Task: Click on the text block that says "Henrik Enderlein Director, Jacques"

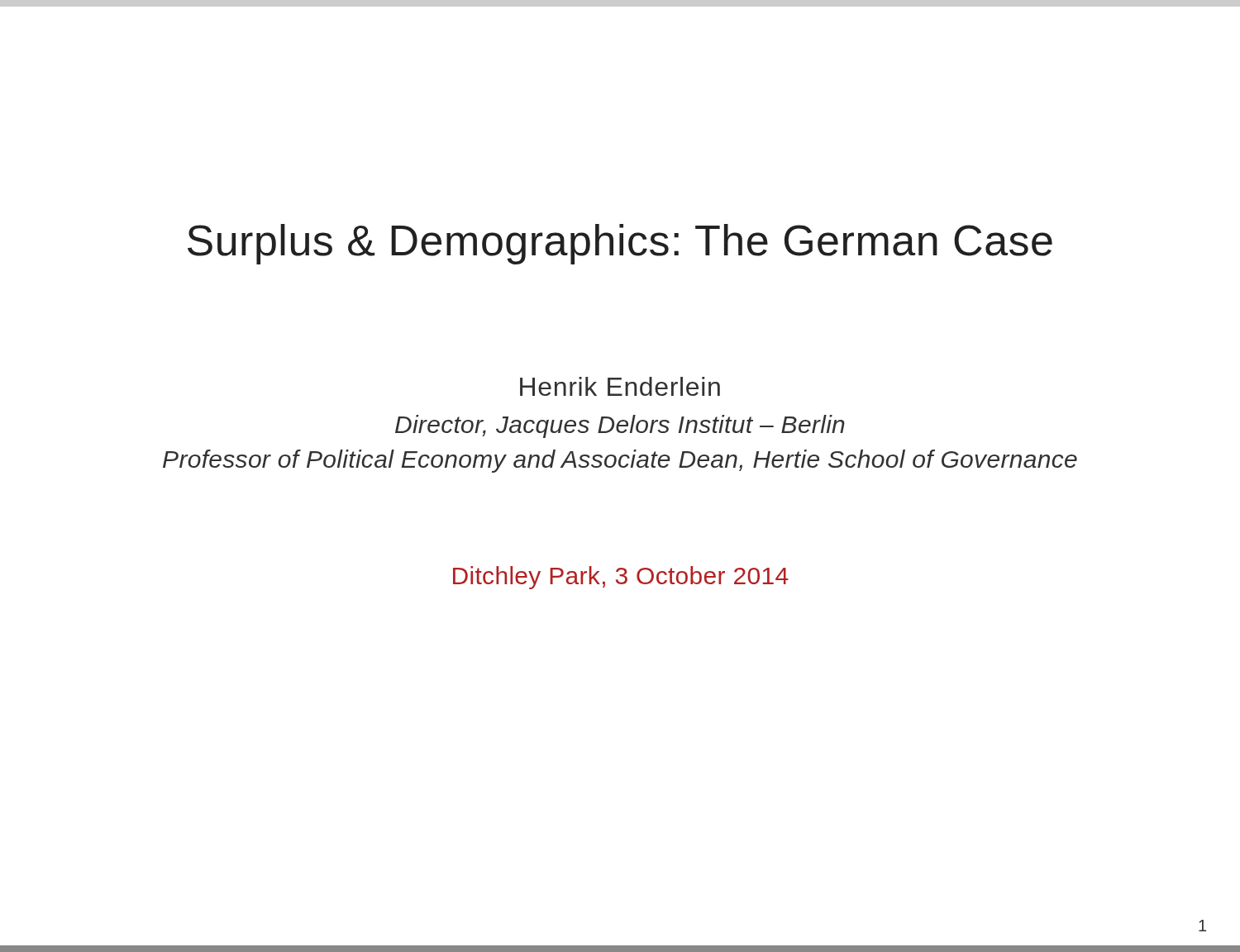Action: coord(620,423)
